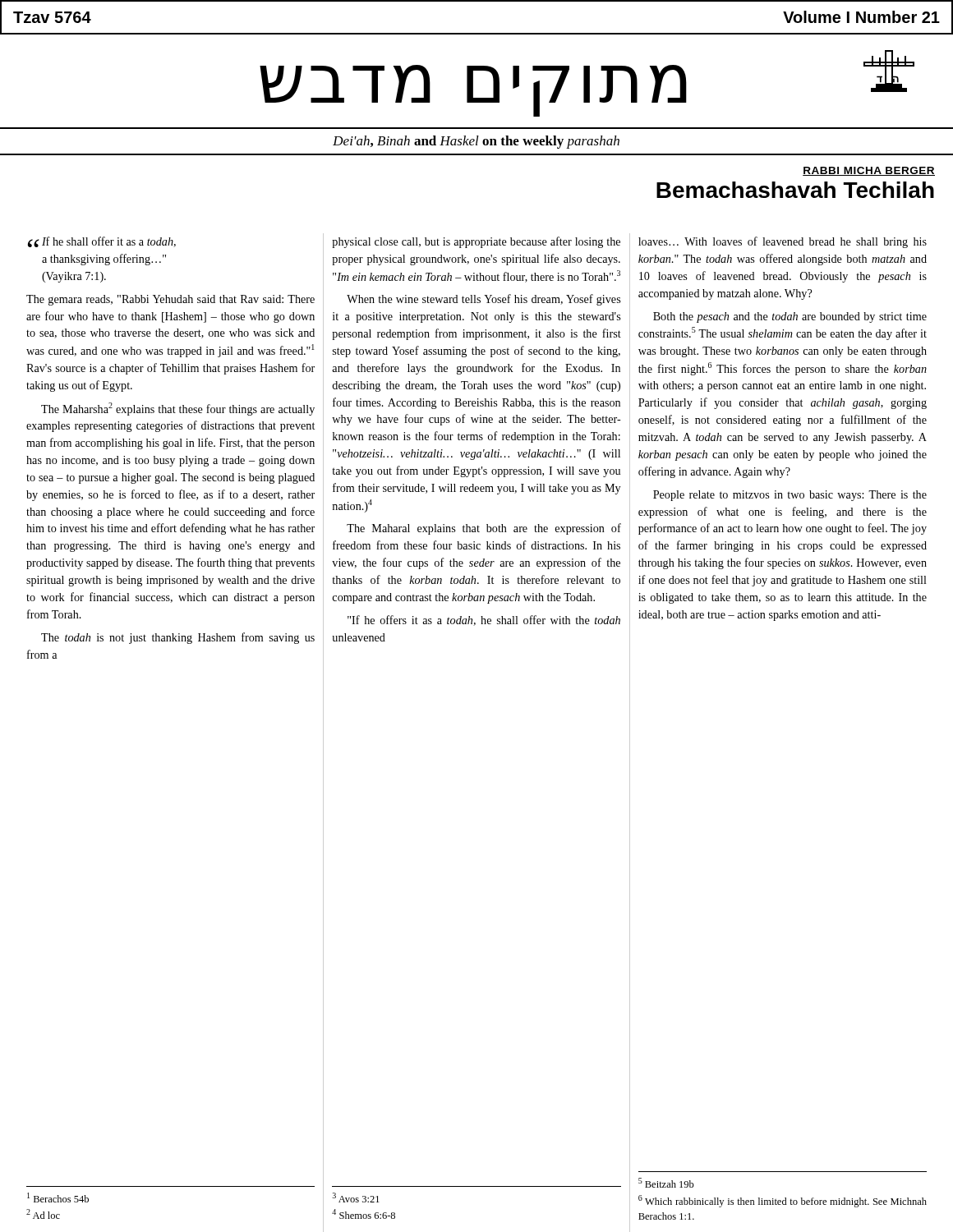The height and width of the screenshot is (1232, 953).
Task: Click on the footnote with the text "3 Avos 3:21"
Action: click(x=356, y=1198)
